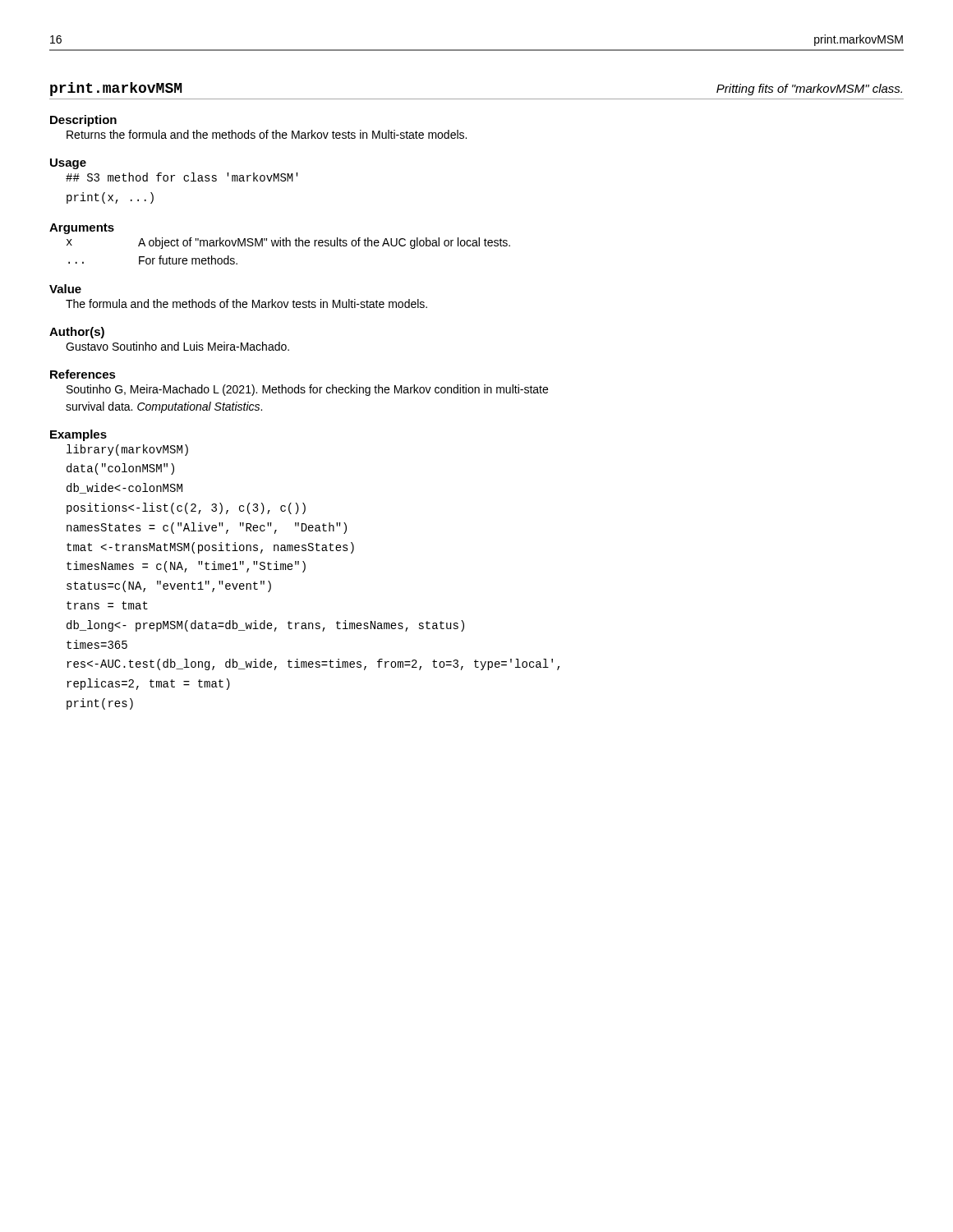Find the formula
The image size is (953, 1232).
(x=183, y=188)
